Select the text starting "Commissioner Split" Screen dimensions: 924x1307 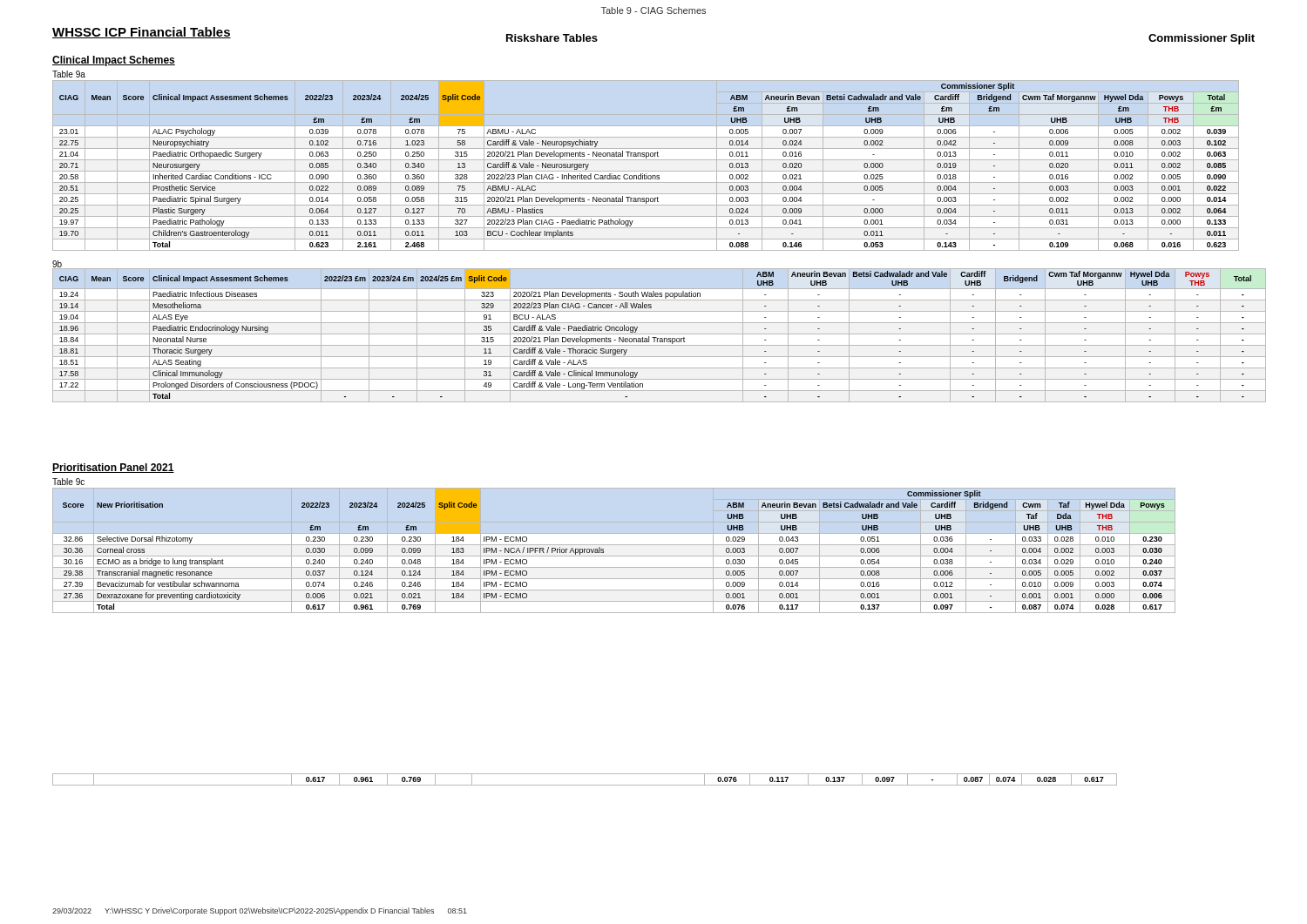click(1202, 38)
